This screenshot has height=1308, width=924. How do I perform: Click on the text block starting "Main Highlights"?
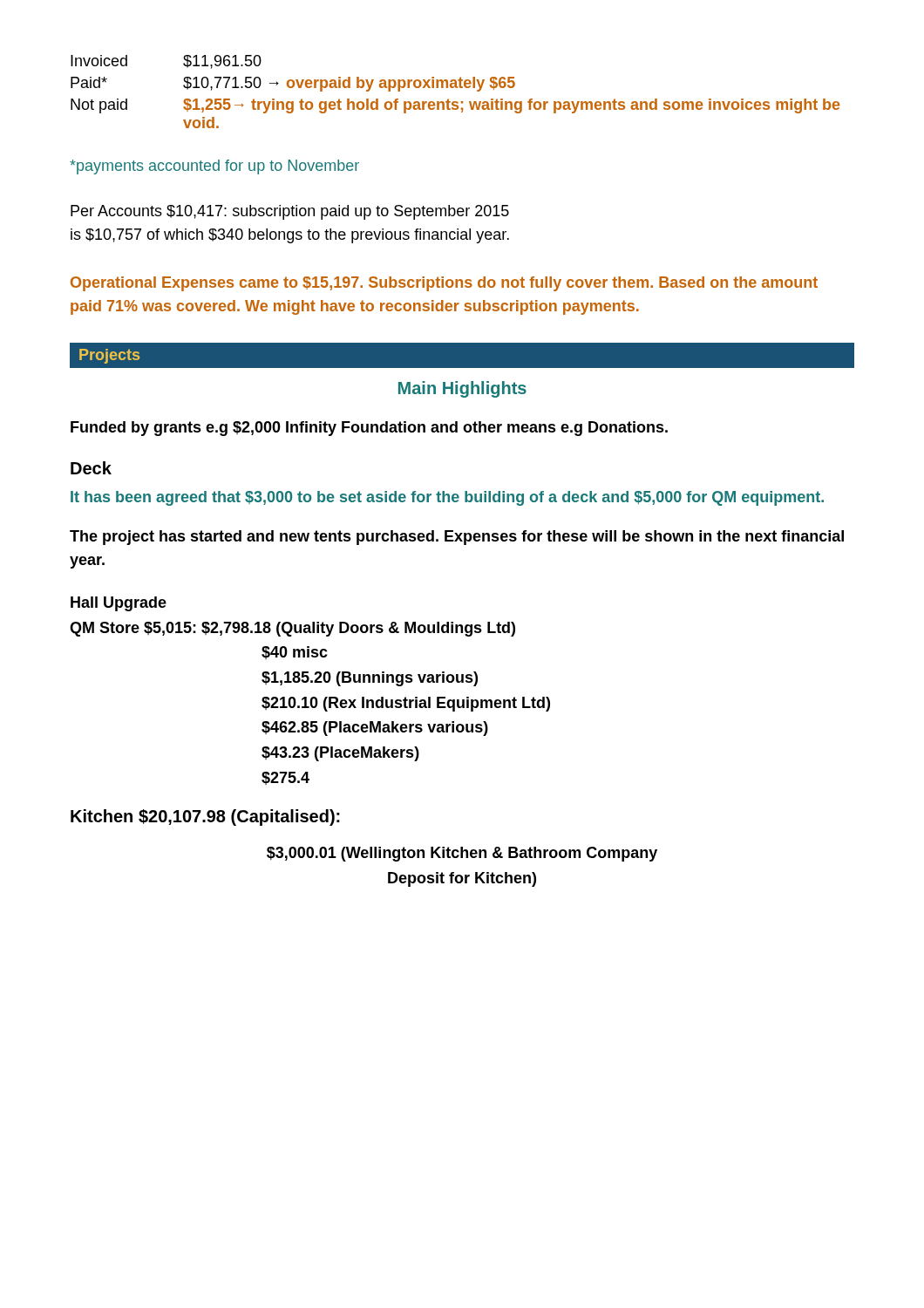[x=462, y=388]
